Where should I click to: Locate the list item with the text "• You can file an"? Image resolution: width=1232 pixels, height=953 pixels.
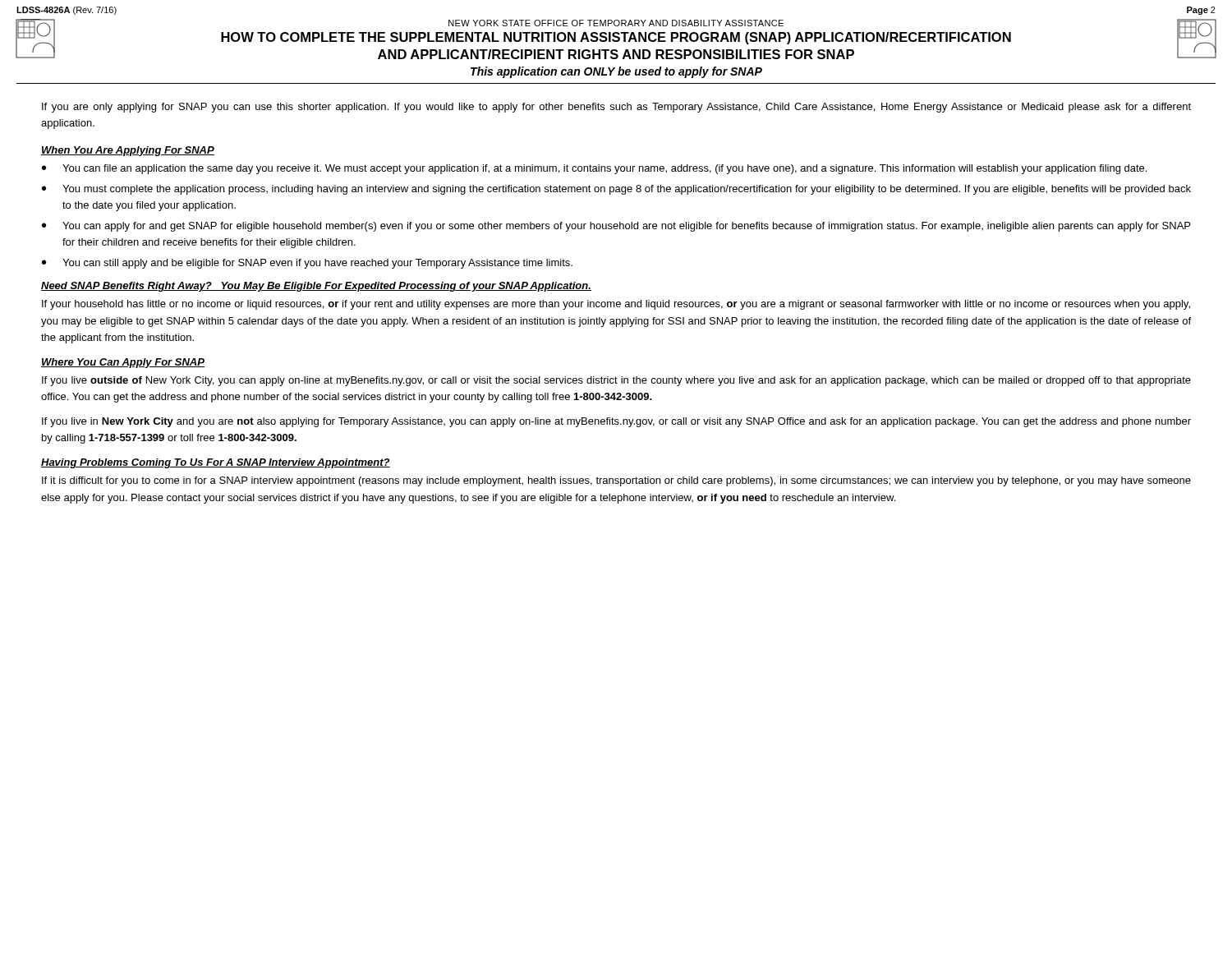pyautogui.click(x=594, y=168)
